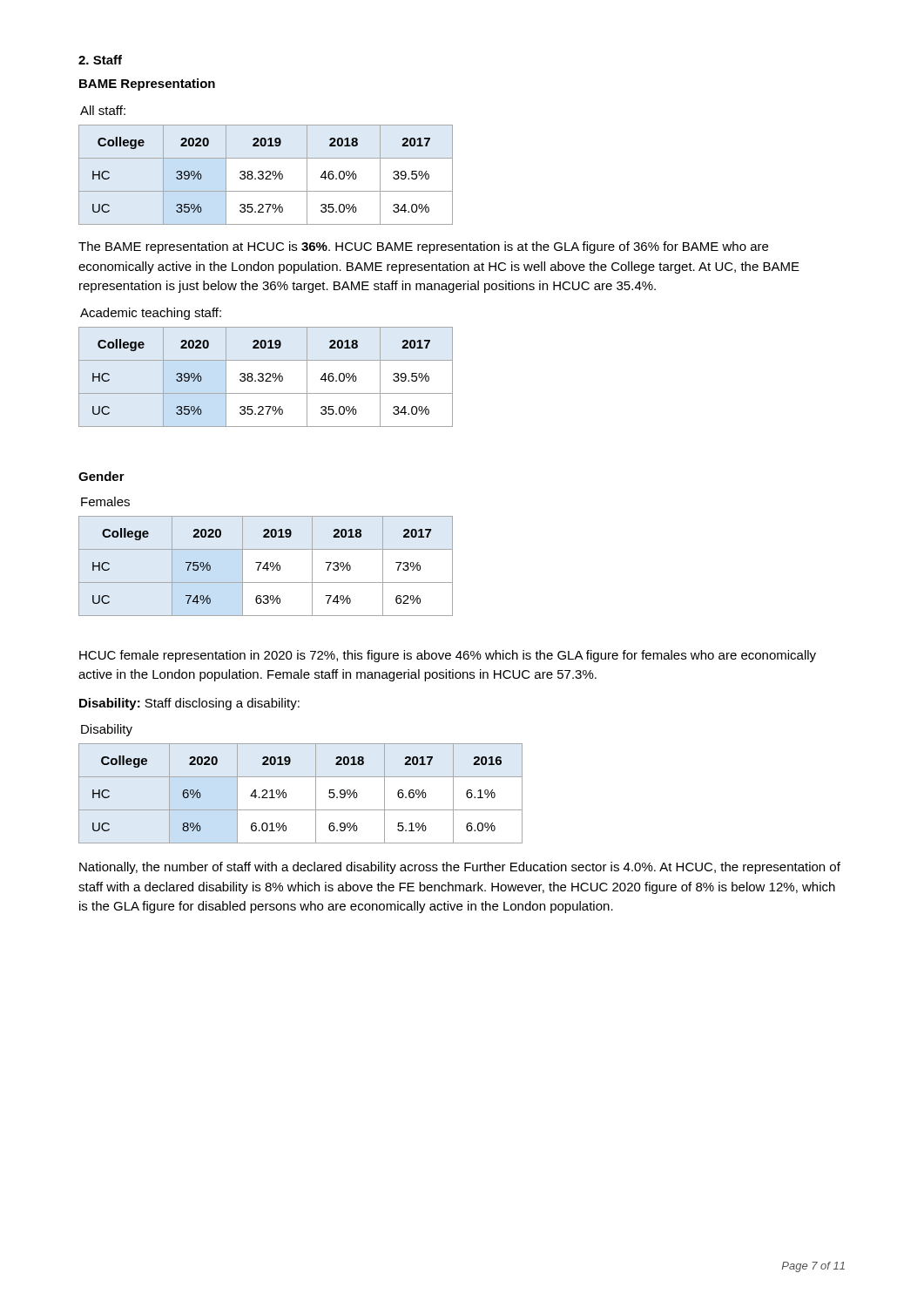Point to the block beginning "Nationally, the number of staff with"
The width and height of the screenshot is (924, 1307).
click(459, 886)
